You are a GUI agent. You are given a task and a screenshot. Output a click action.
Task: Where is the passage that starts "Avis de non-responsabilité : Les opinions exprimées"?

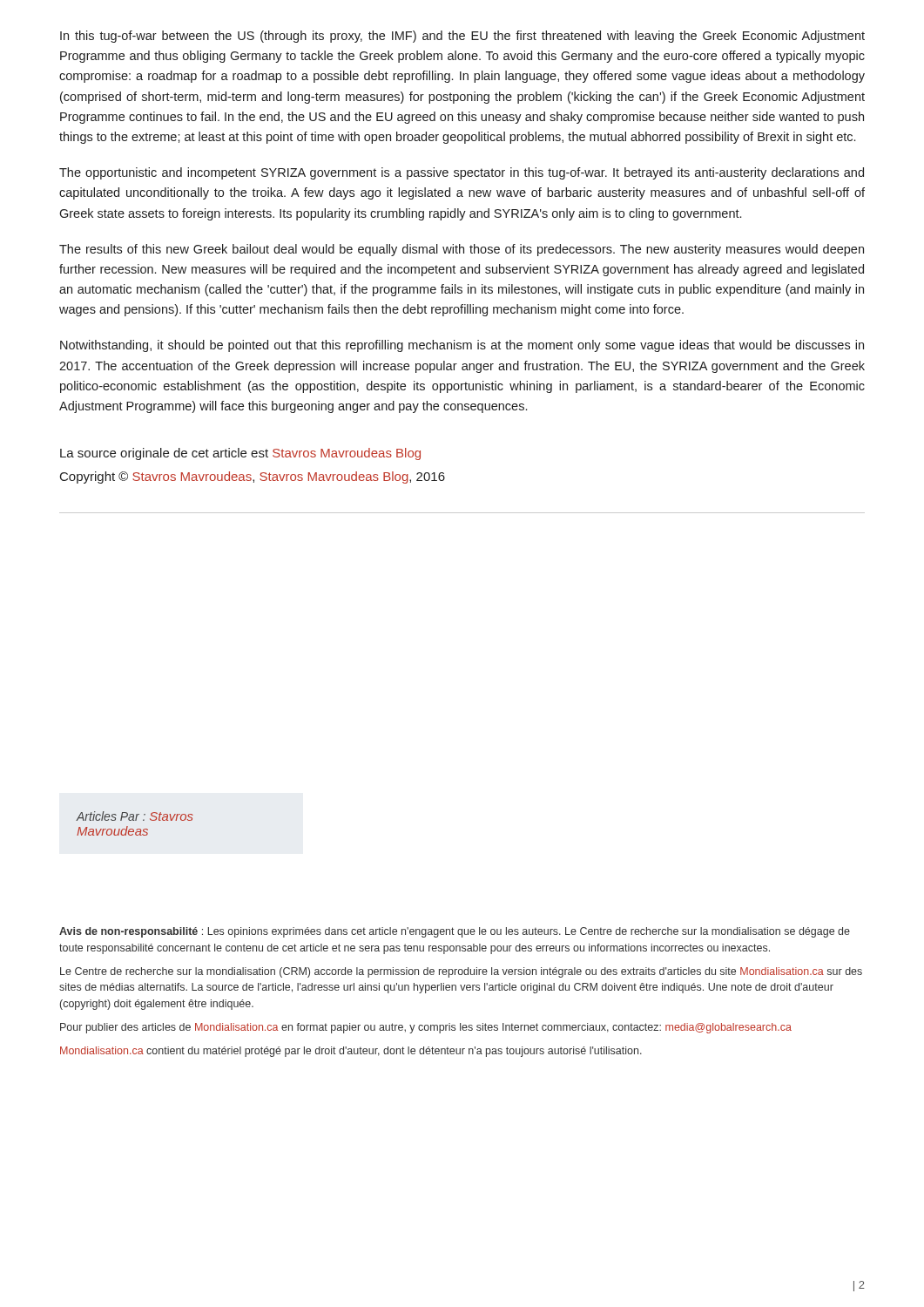pyautogui.click(x=455, y=940)
